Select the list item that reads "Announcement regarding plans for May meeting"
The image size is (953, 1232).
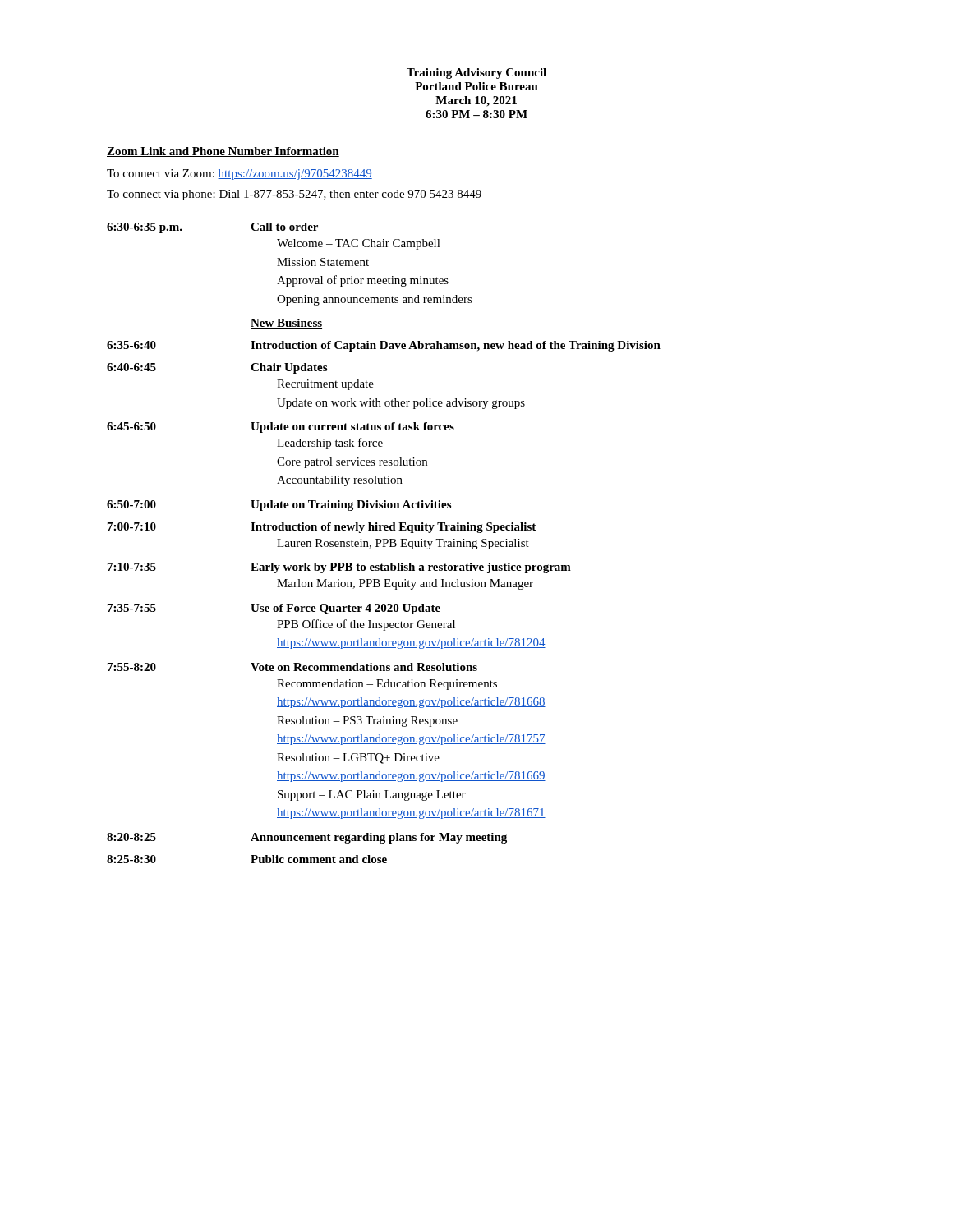tap(379, 837)
